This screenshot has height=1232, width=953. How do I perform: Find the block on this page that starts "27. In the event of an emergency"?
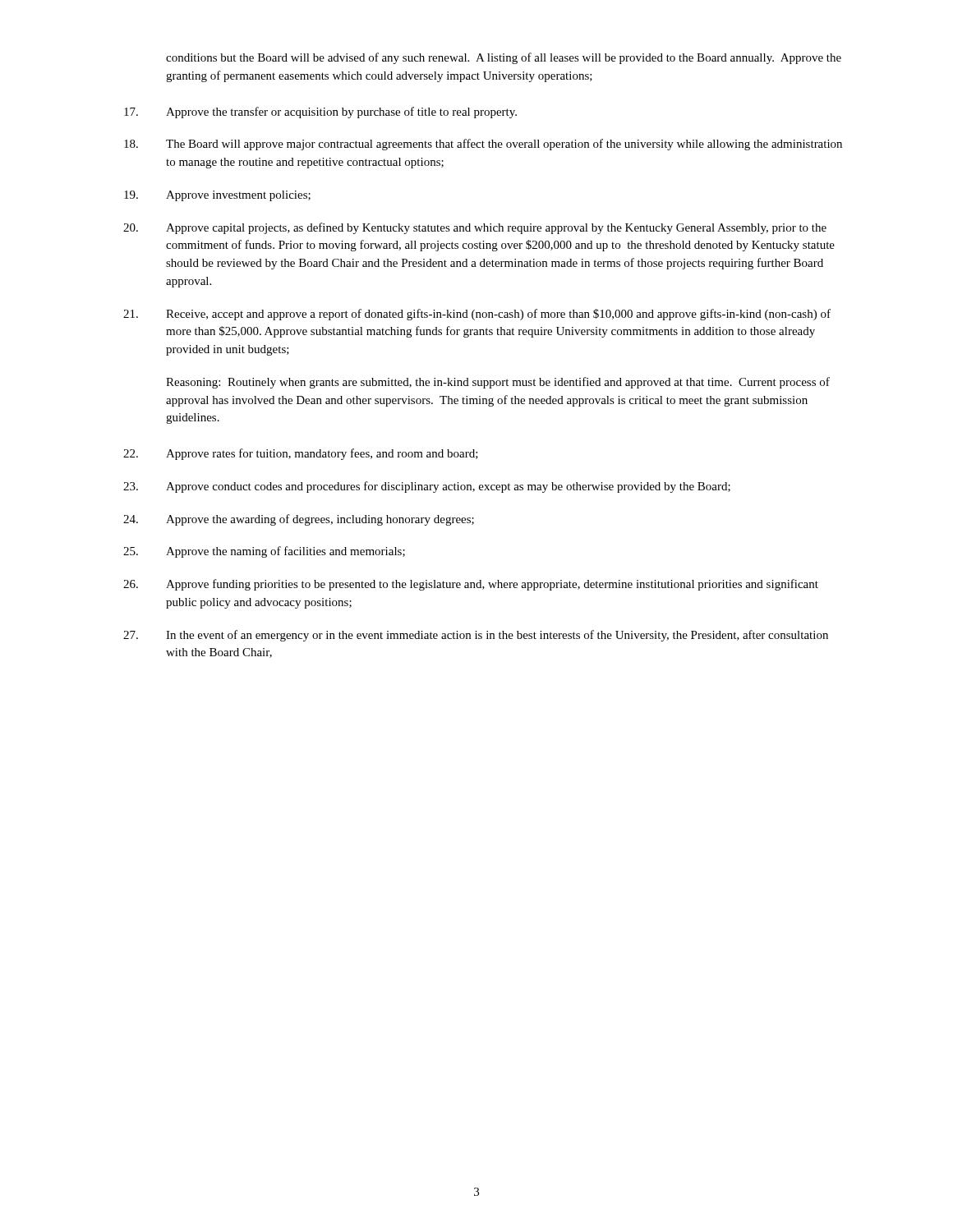[485, 644]
